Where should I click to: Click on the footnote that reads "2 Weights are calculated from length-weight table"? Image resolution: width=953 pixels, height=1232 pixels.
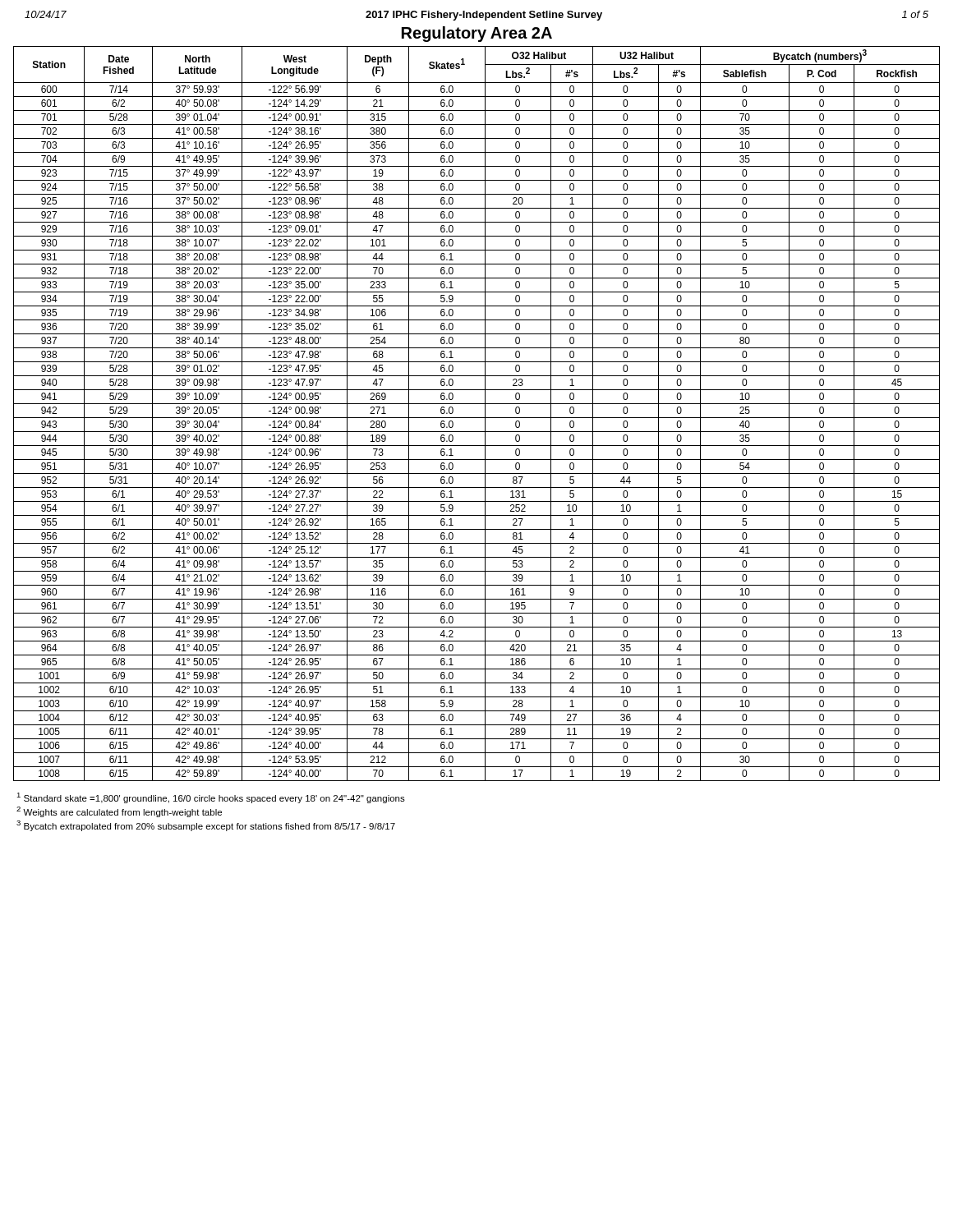coord(119,810)
